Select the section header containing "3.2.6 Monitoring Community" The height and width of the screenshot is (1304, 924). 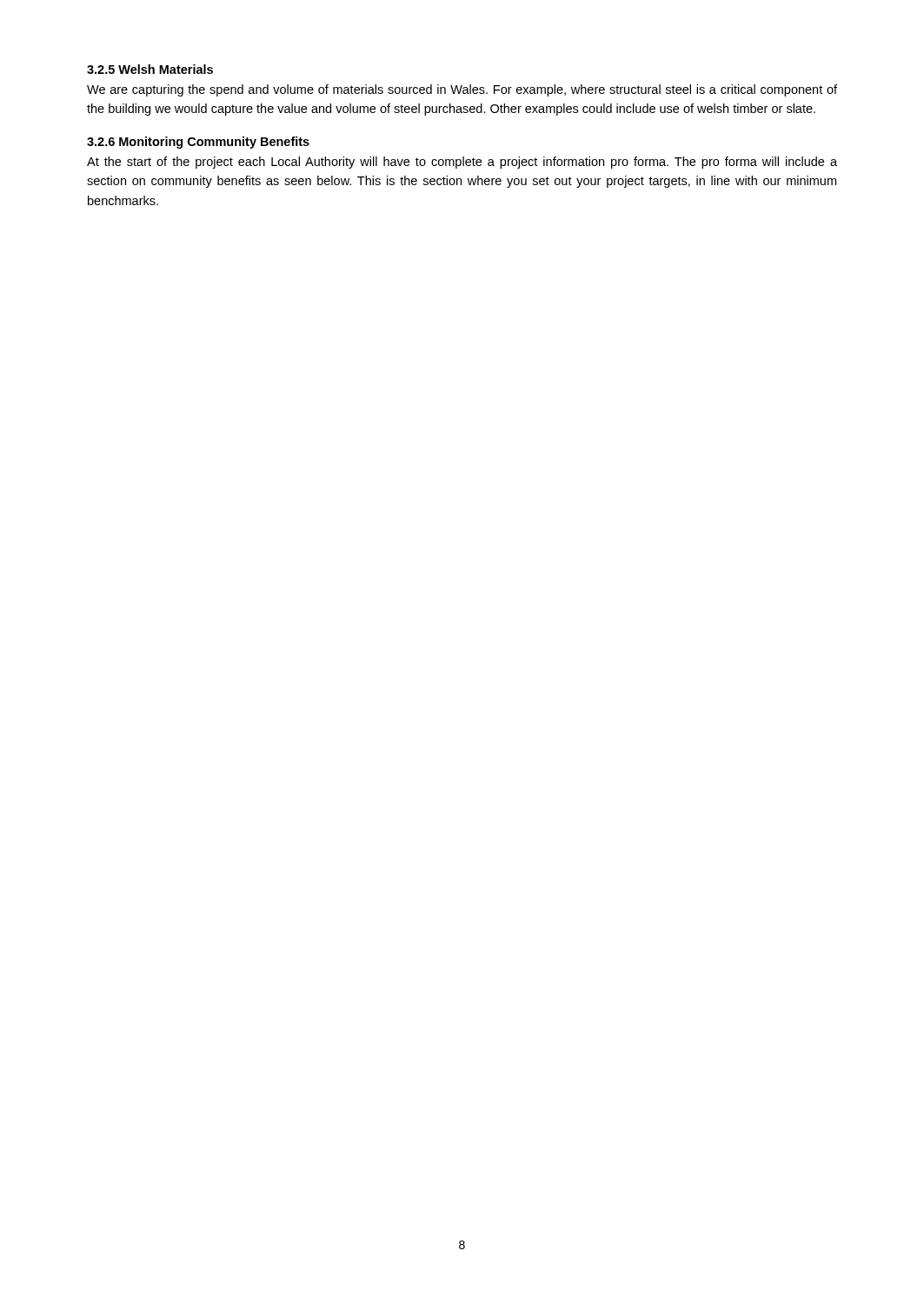pos(198,142)
